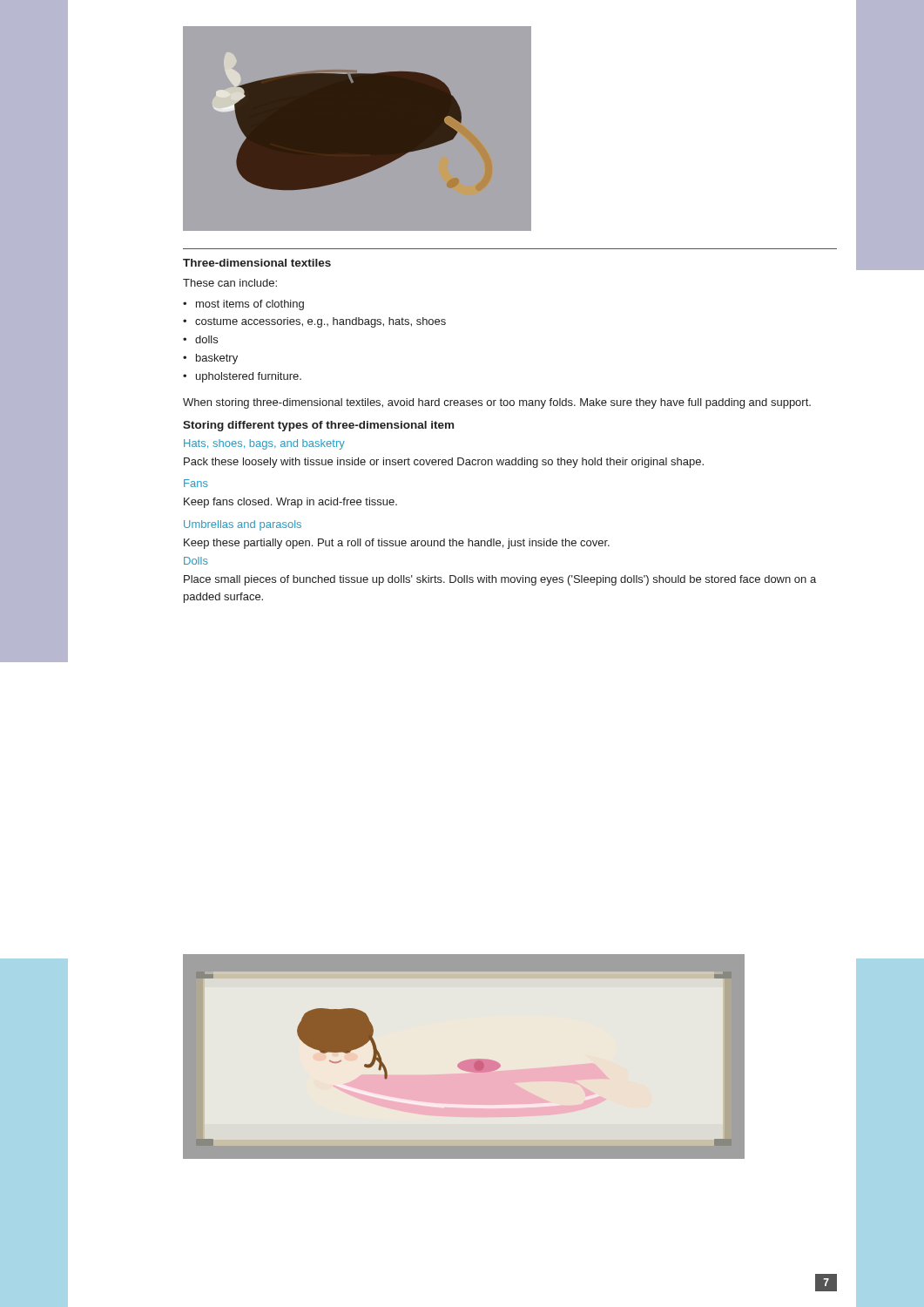
Task: Locate the text starting "most items of clothing"
Action: pos(250,303)
